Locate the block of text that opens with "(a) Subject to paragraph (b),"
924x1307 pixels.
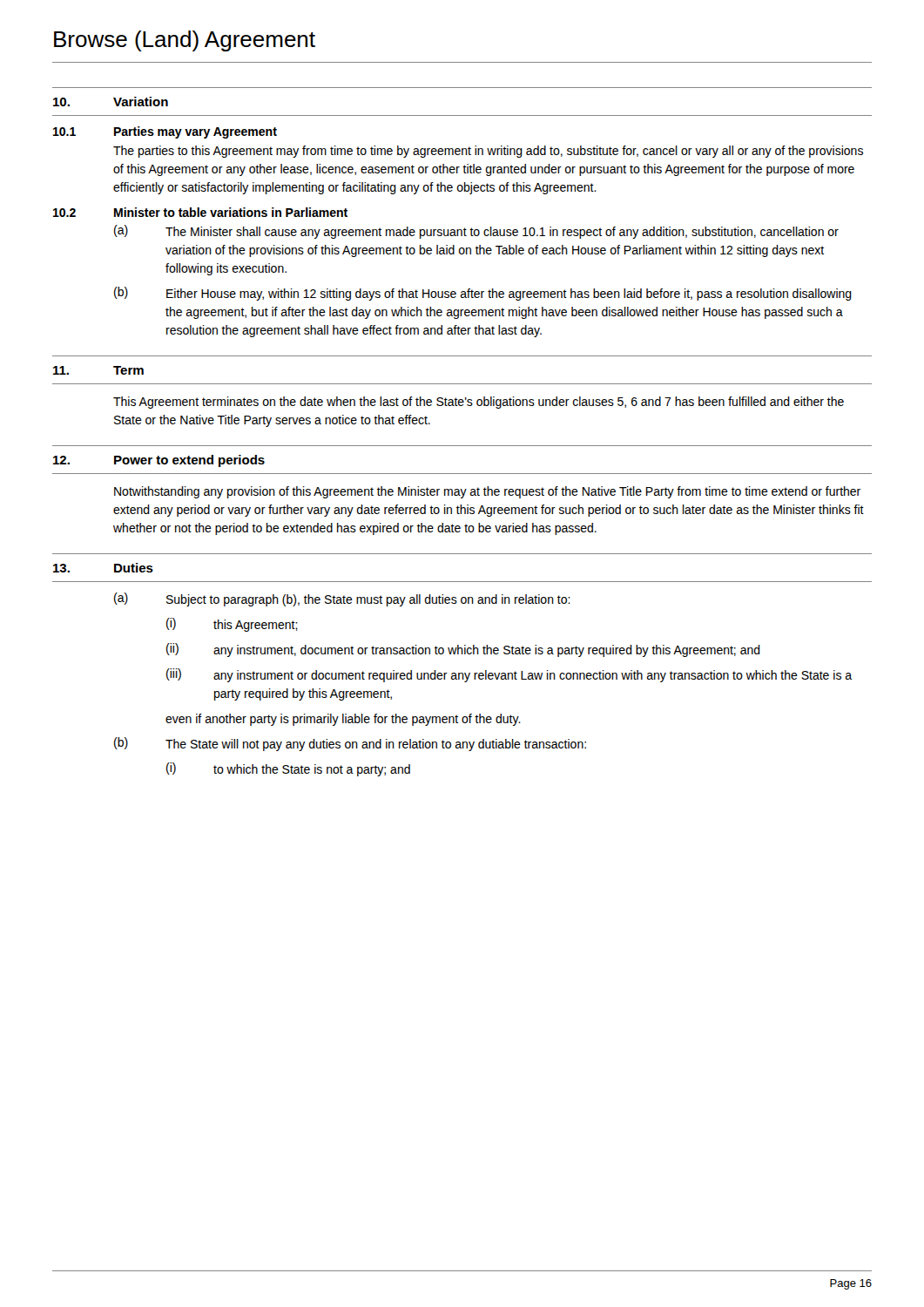click(x=492, y=600)
